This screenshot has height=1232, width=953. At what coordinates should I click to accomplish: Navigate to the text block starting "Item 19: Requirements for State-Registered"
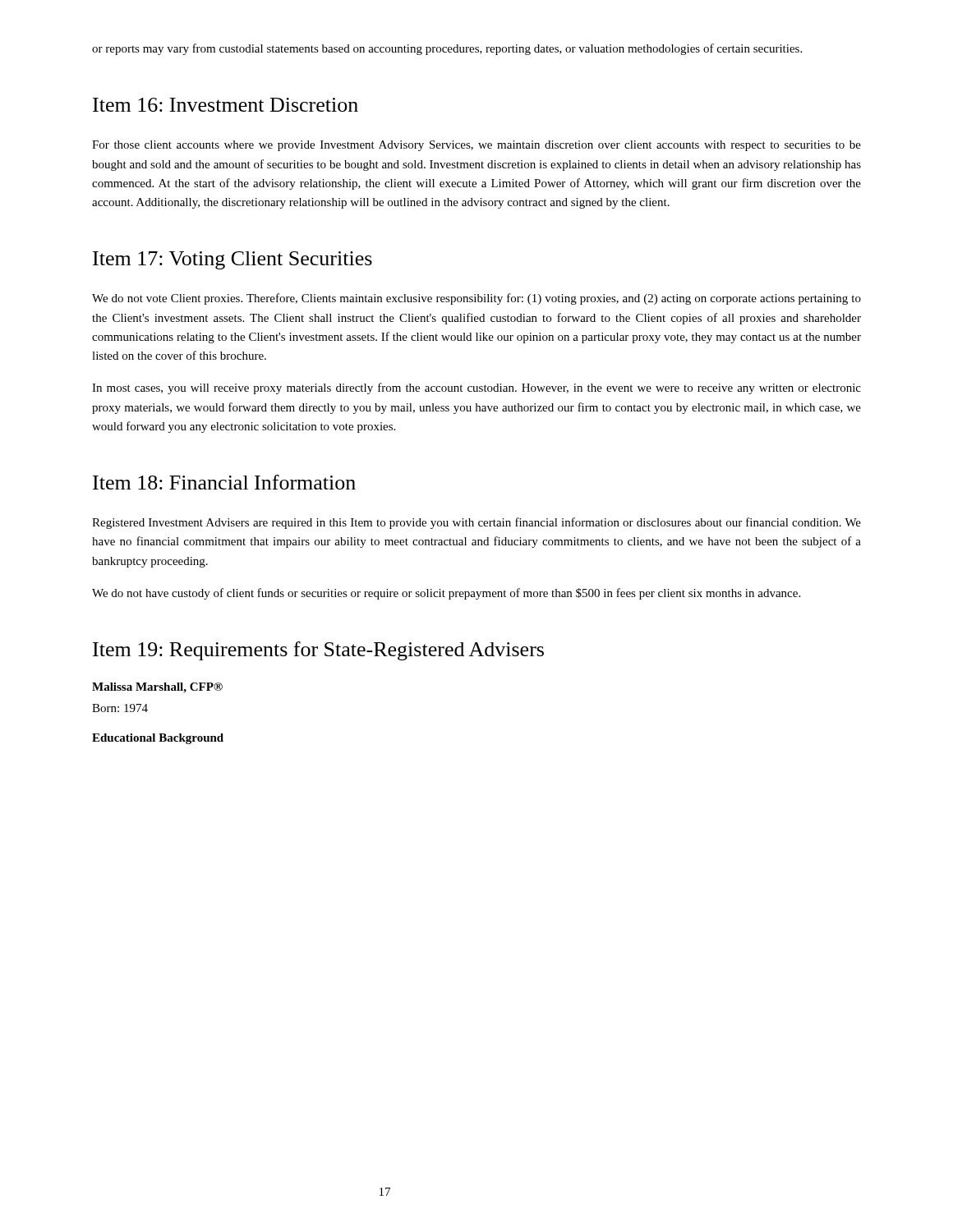click(318, 649)
